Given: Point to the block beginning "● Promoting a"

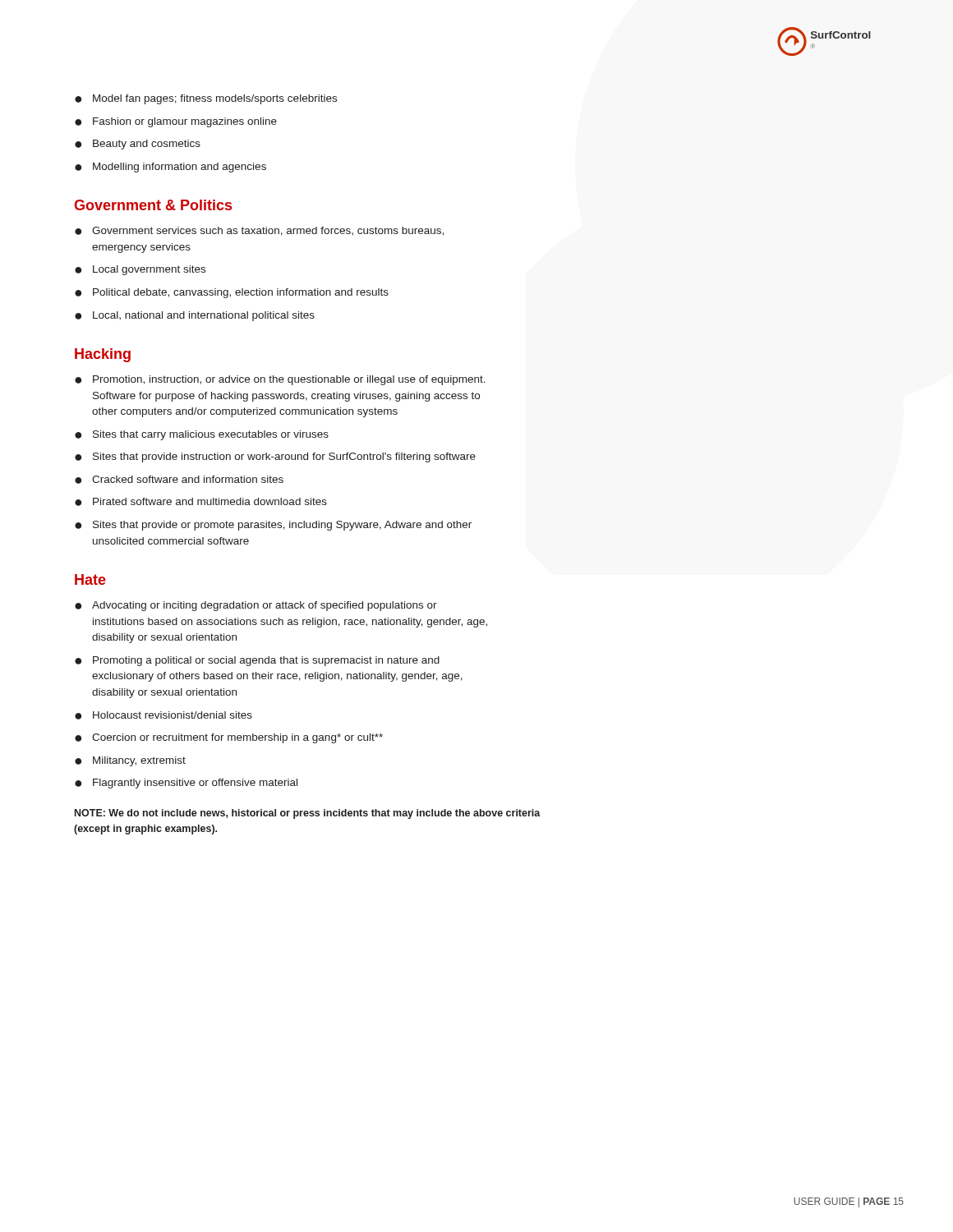Looking at the screenshot, I should click(x=268, y=676).
